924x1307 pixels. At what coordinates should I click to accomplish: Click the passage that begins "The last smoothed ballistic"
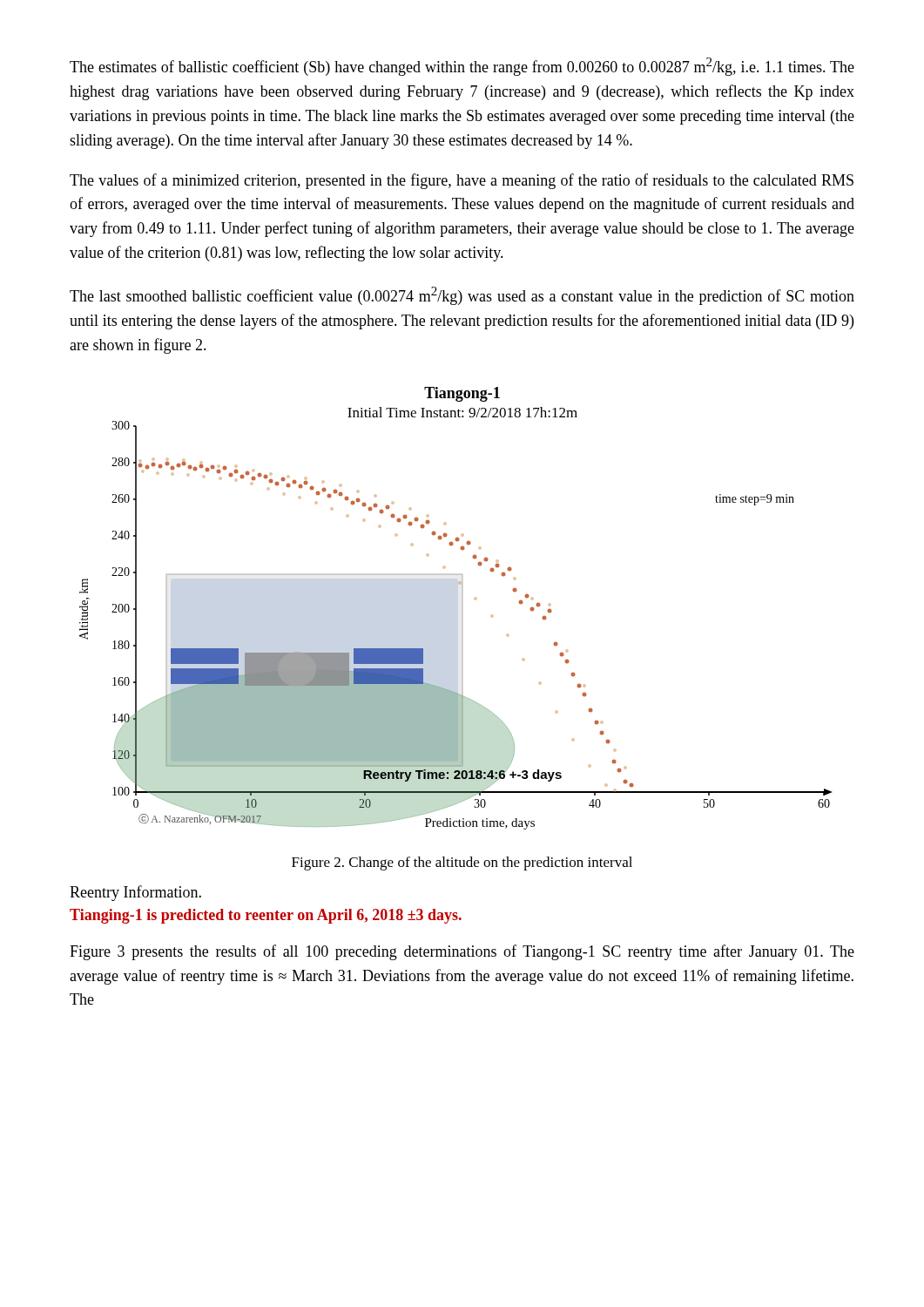tap(462, 319)
